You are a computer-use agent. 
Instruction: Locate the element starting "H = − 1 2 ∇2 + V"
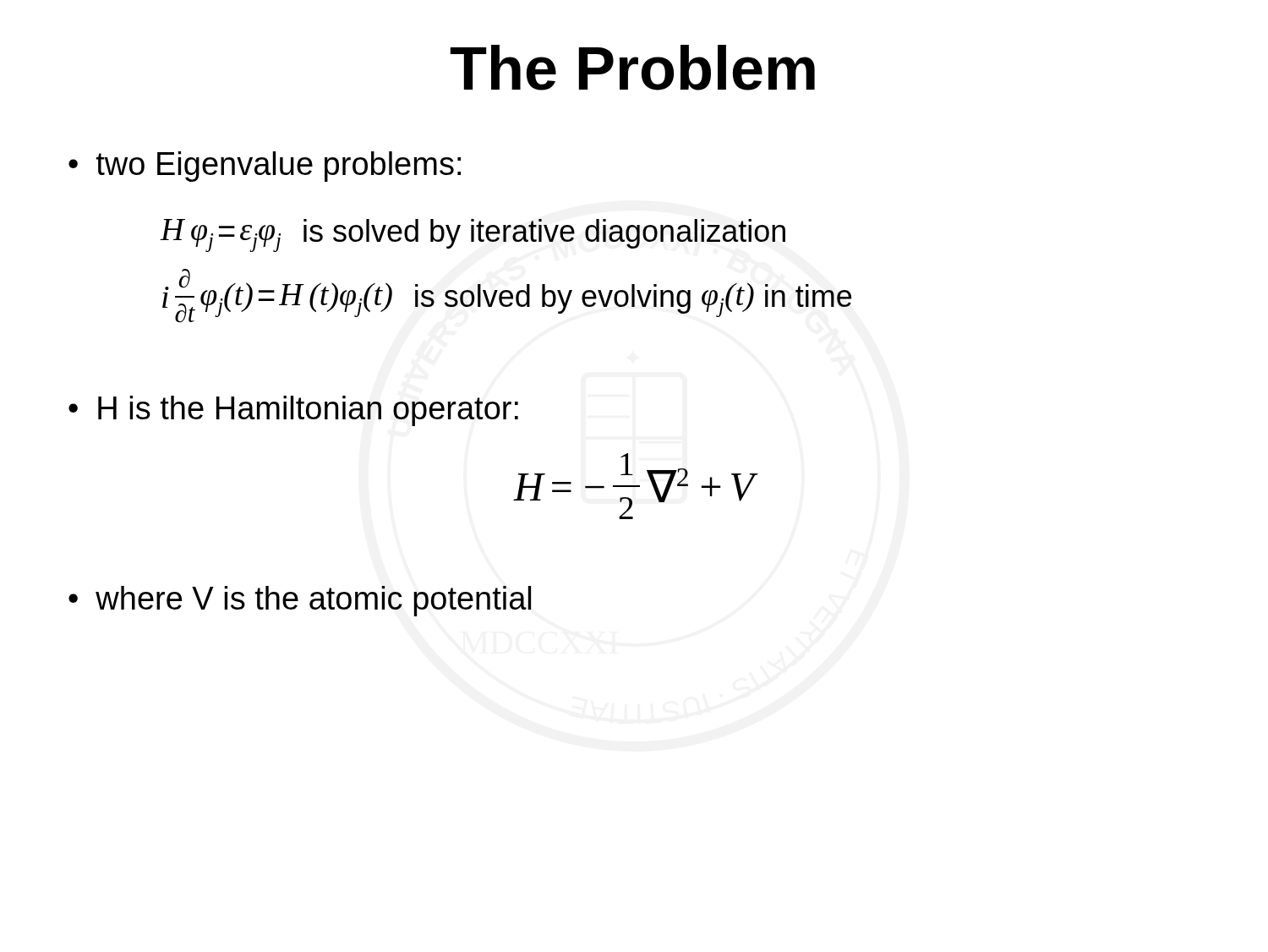click(x=634, y=486)
